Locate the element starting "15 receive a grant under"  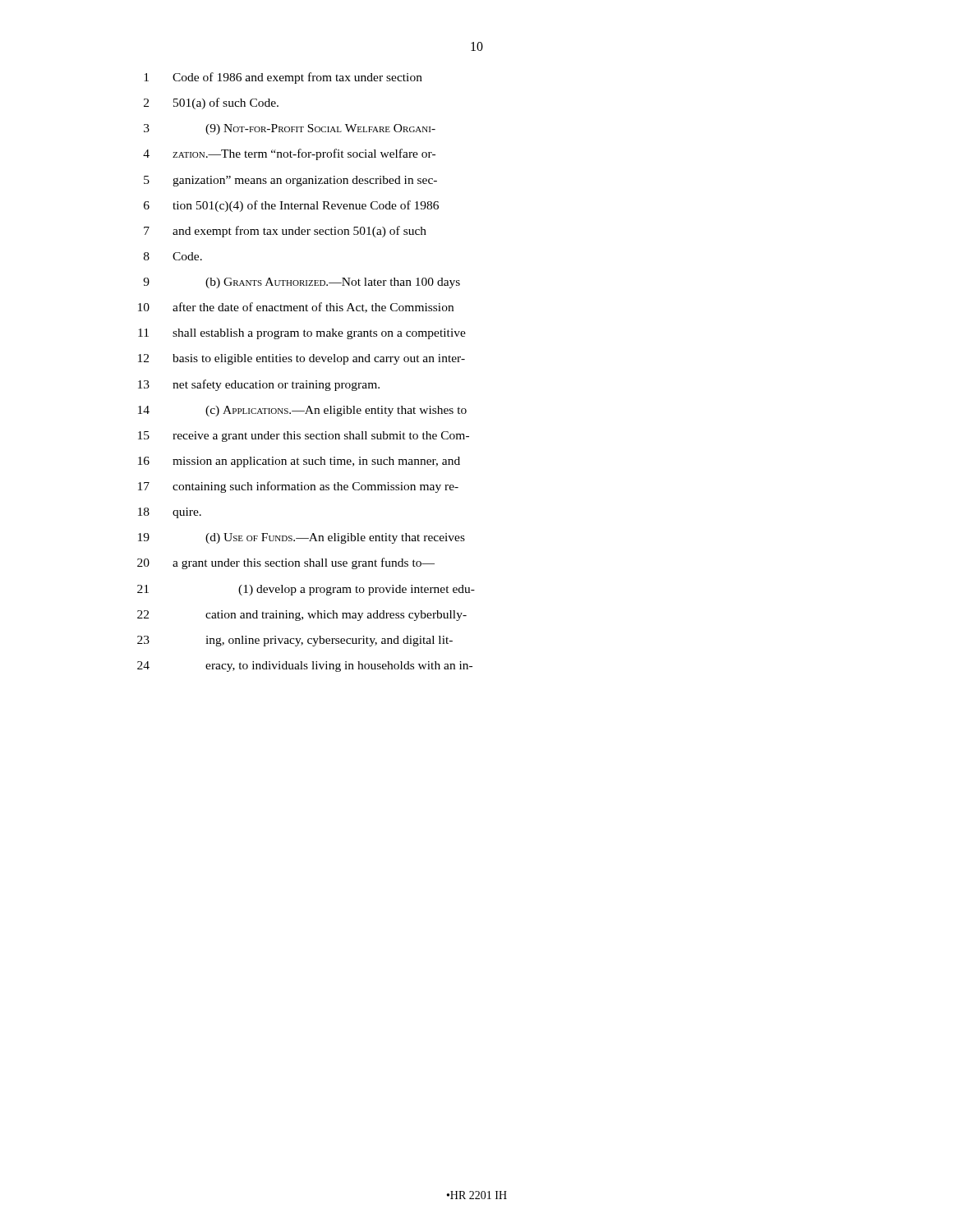(476, 435)
